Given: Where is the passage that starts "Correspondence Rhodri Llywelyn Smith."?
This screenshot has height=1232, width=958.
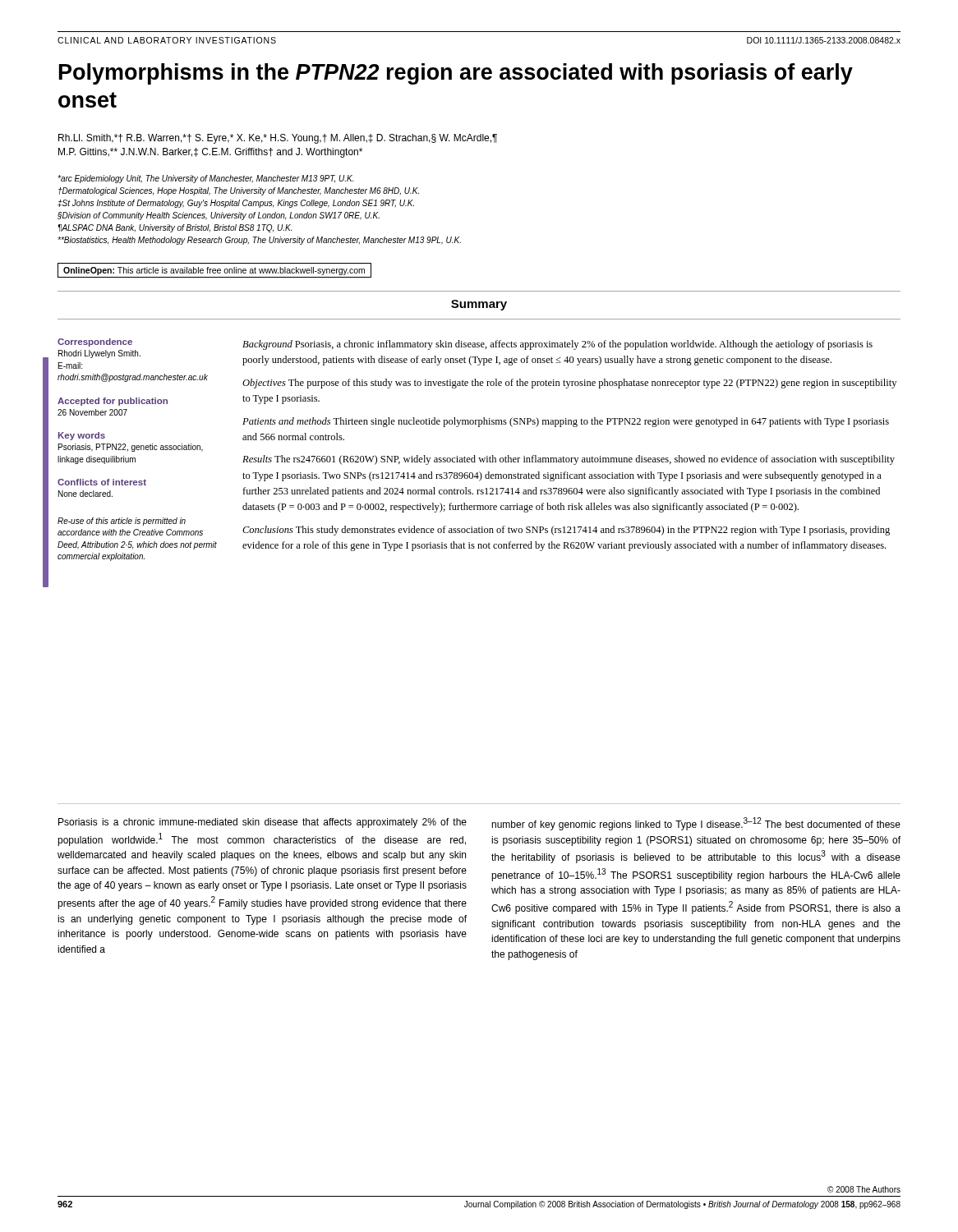Looking at the screenshot, I should [x=138, y=360].
